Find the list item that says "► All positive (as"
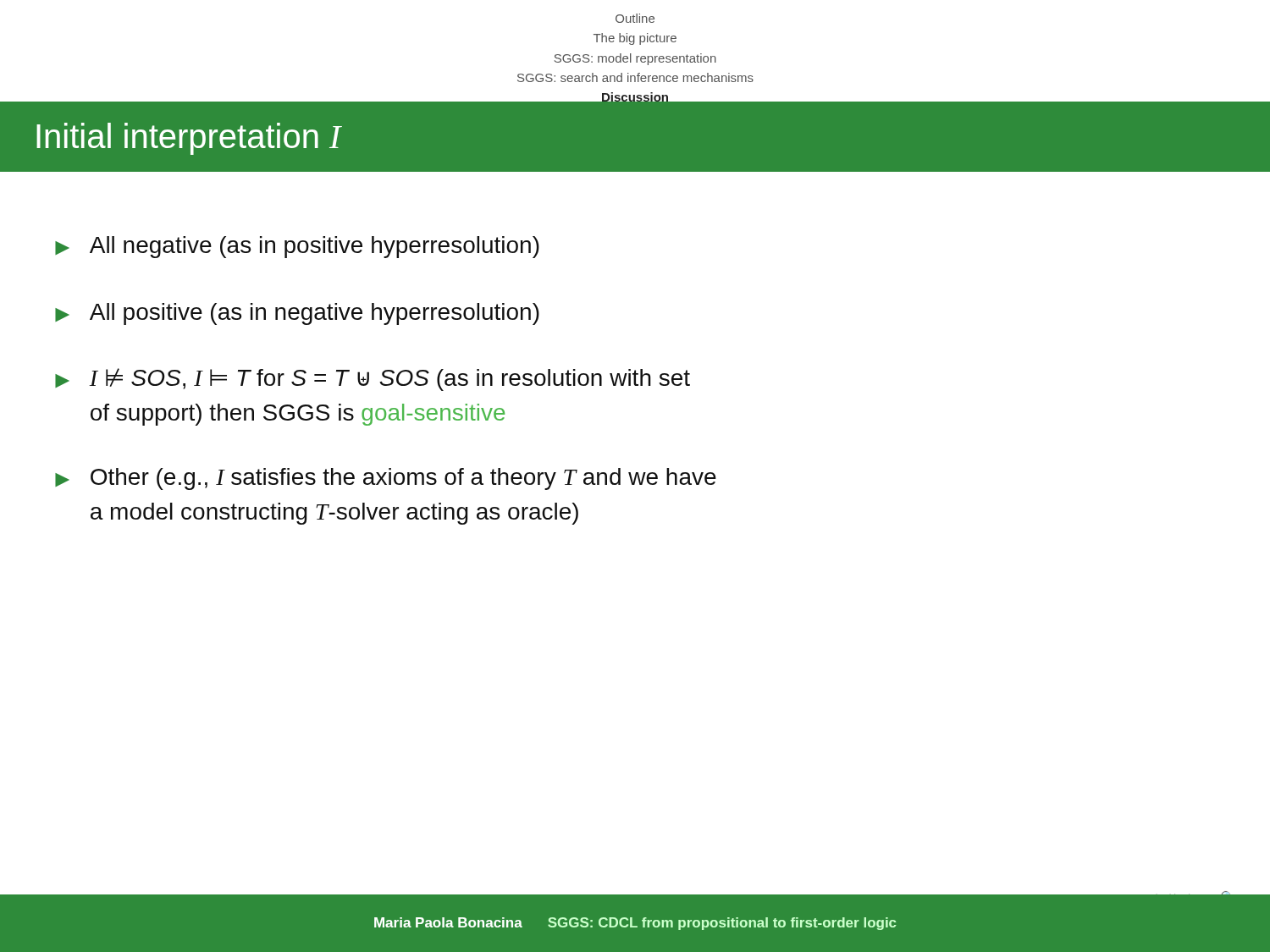This screenshot has height=952, width=1270. 297,314
